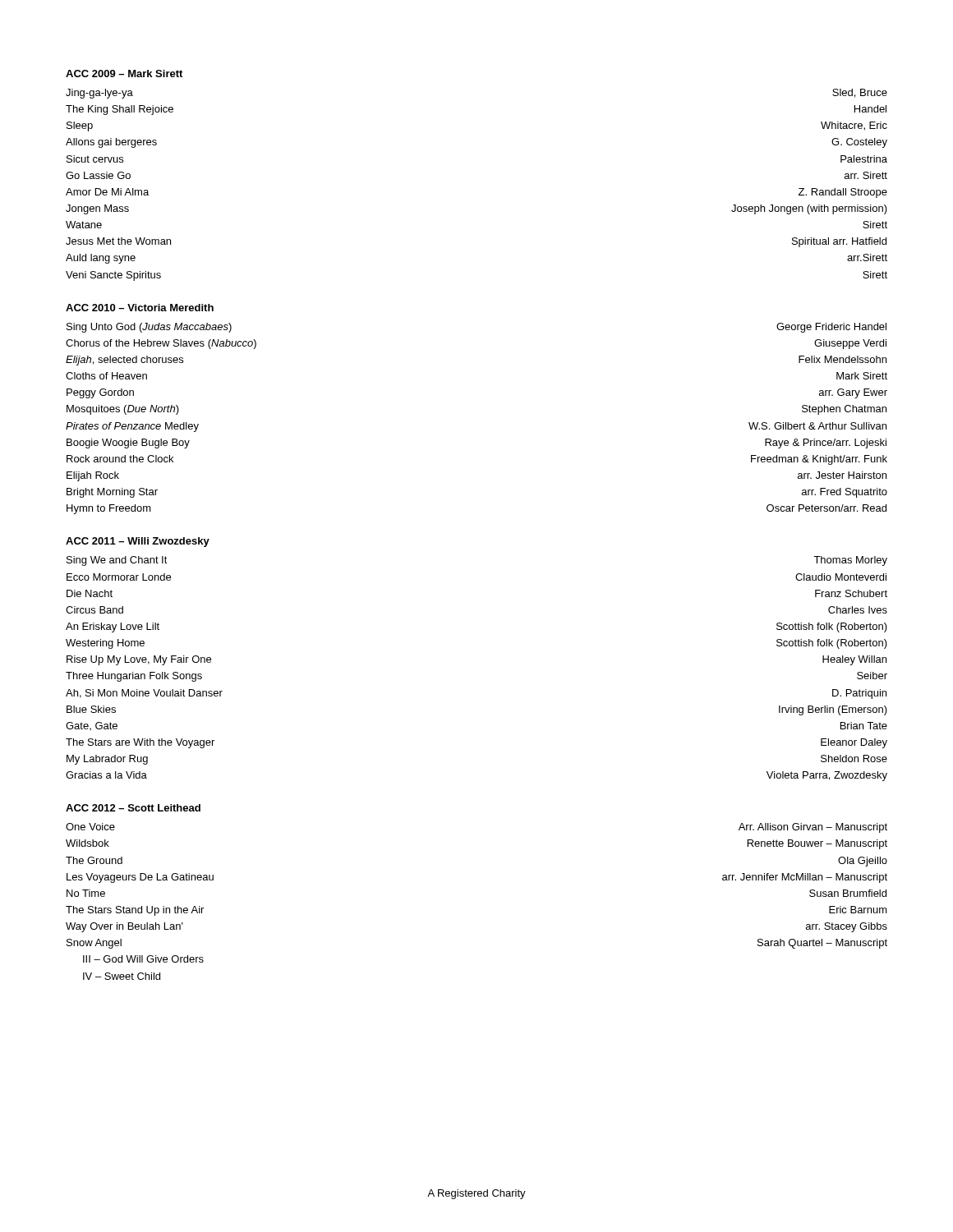The width and height of the screenshot is (953, 1232).
Task: Click on the block starting "Go Lassie Goarr. Sirett"
Action: click(x=97, y=175)
